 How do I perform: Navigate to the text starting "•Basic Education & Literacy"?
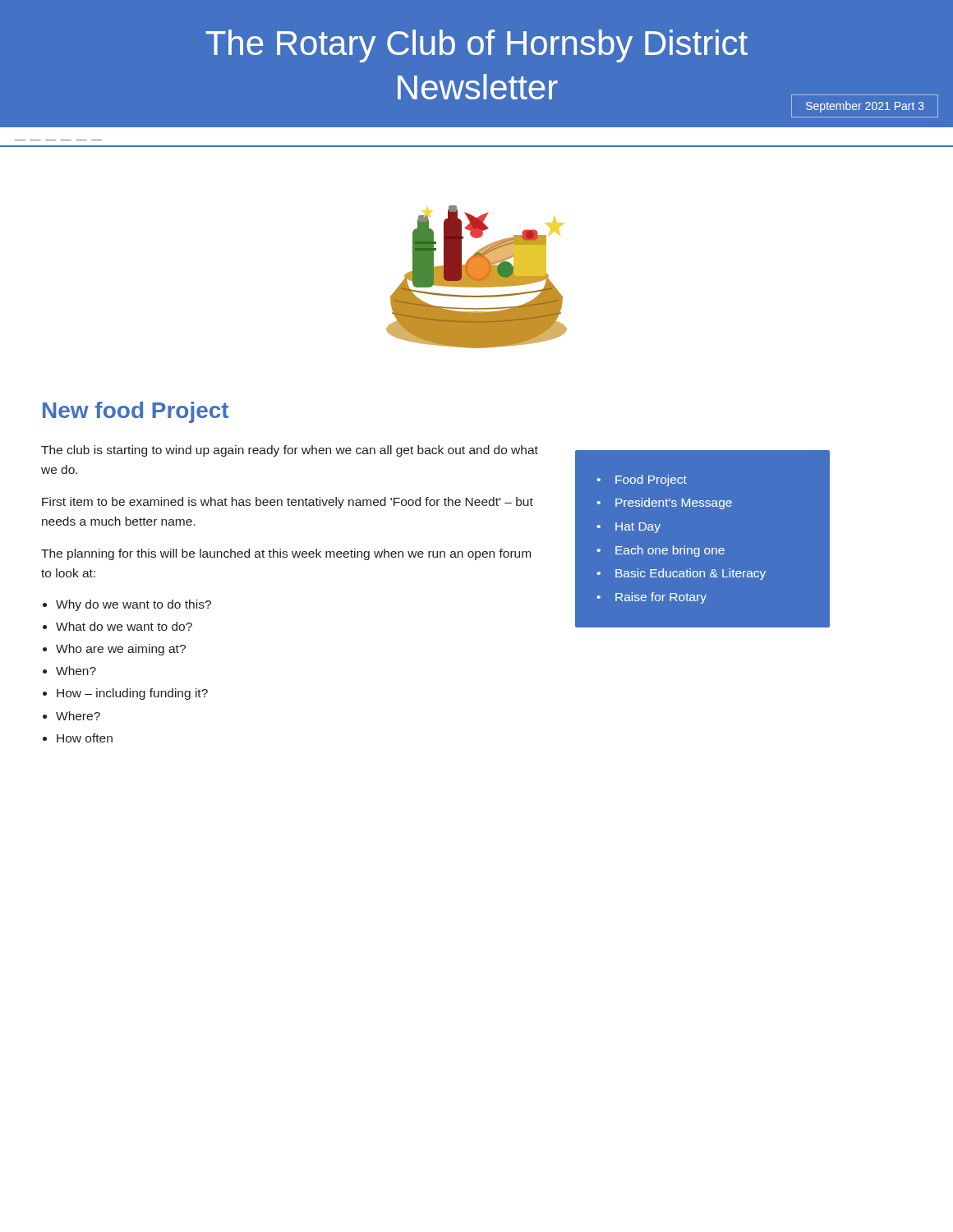[681, 574]
